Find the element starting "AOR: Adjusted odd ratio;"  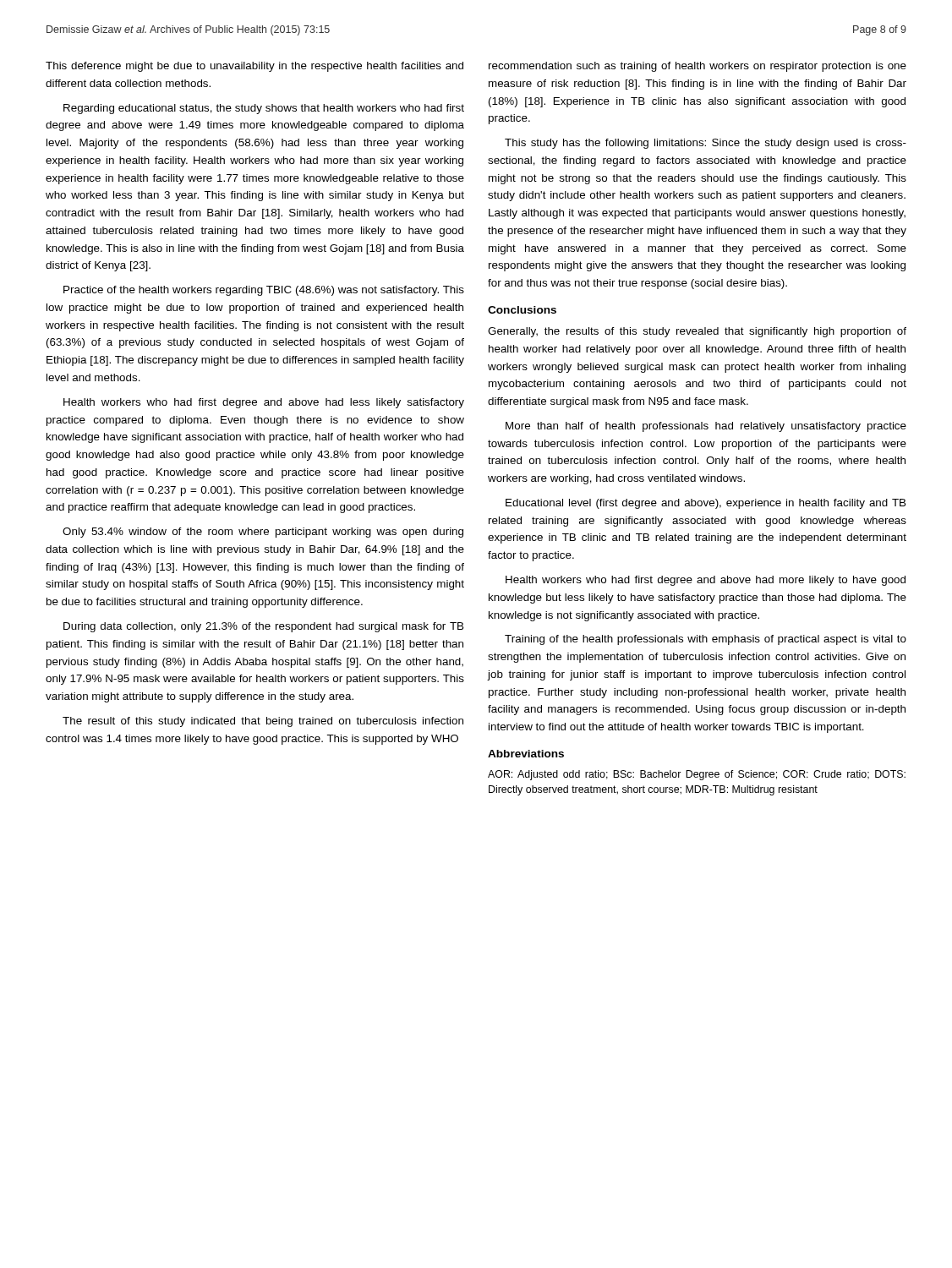click(697, 782)
